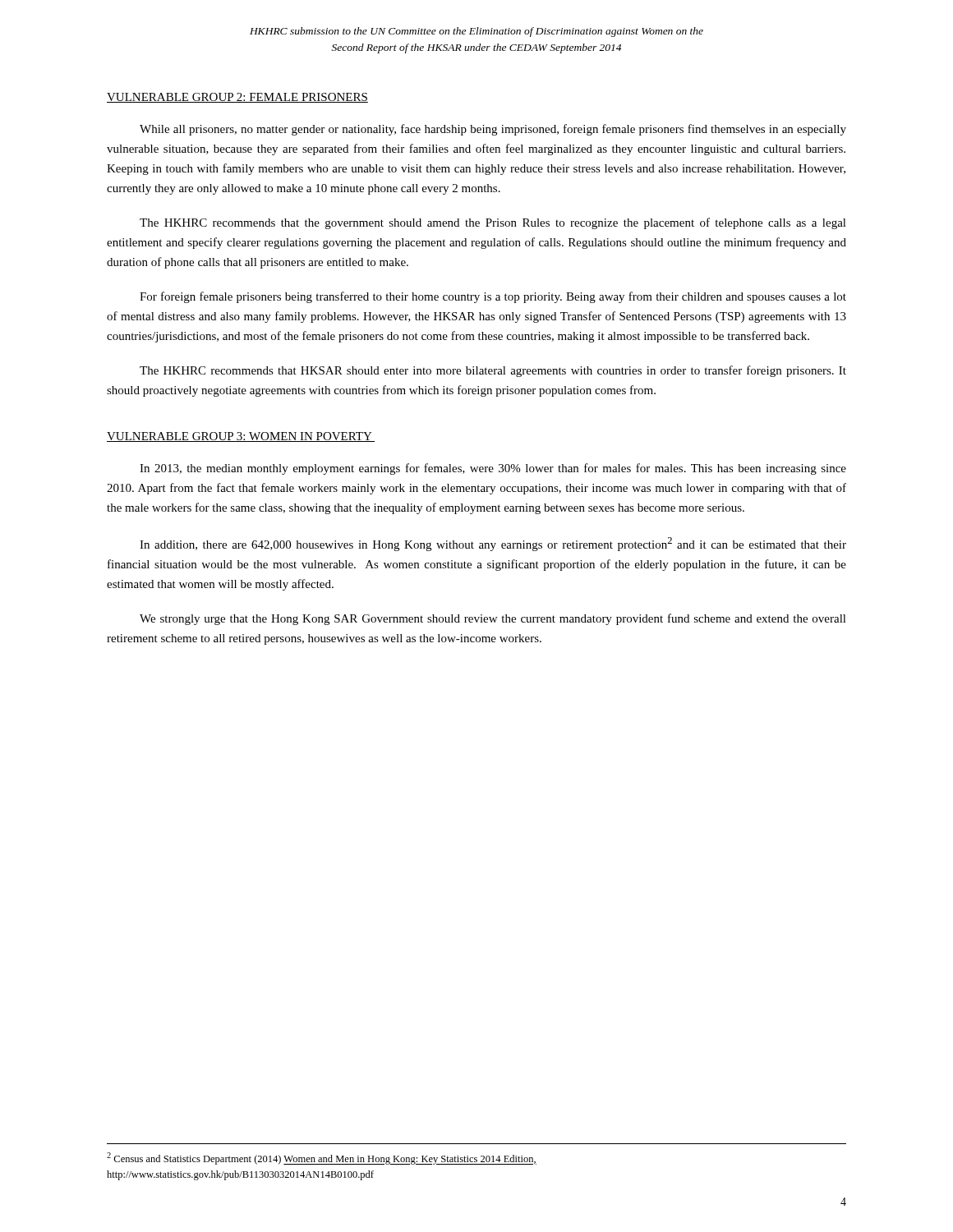953x1232 pixels.
Task: Locate the section header that opens with "VULNERABLE GROUP 3:"
Action: (241, 437)
